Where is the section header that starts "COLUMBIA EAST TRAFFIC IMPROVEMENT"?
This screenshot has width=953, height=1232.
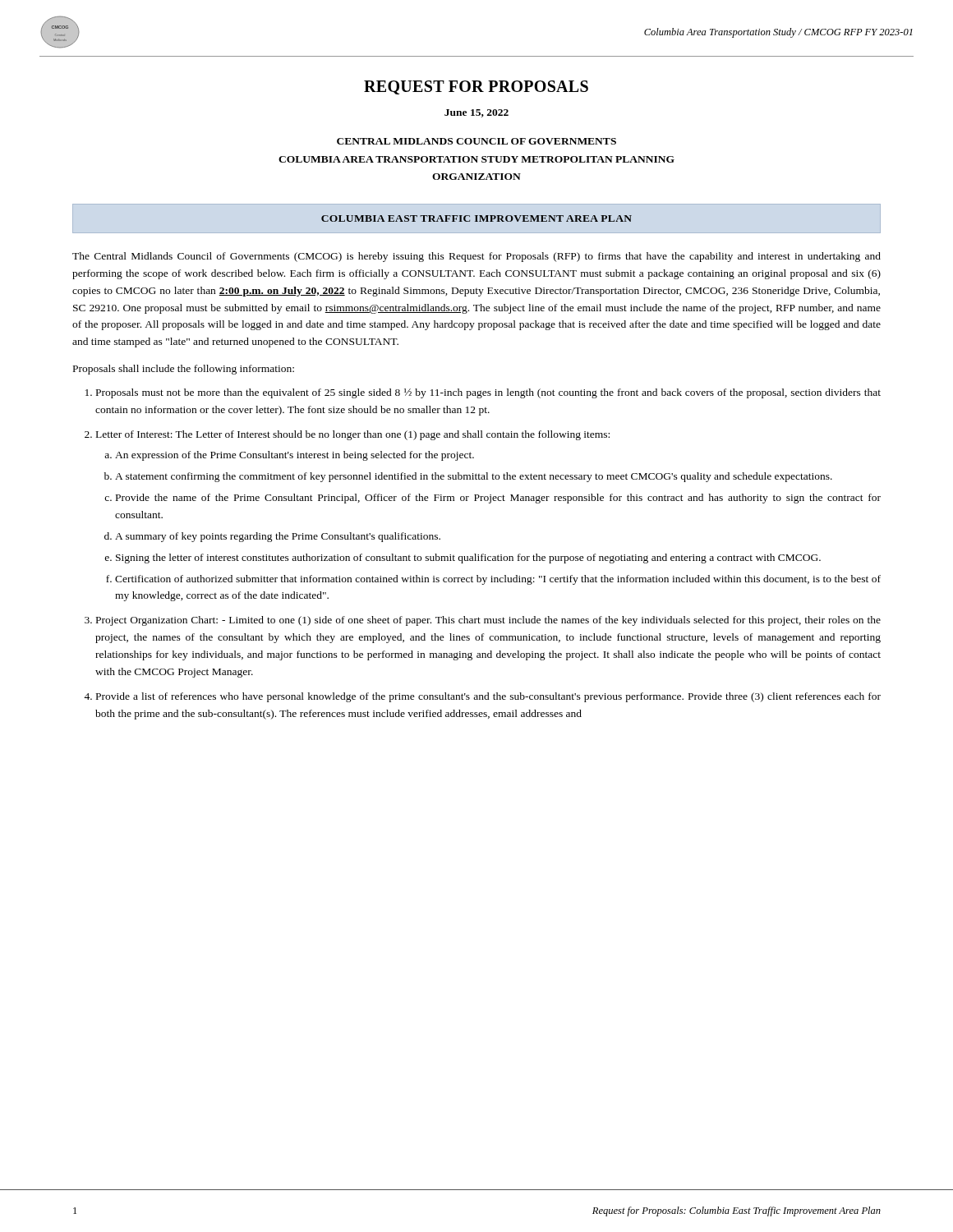tap(476, 218)
